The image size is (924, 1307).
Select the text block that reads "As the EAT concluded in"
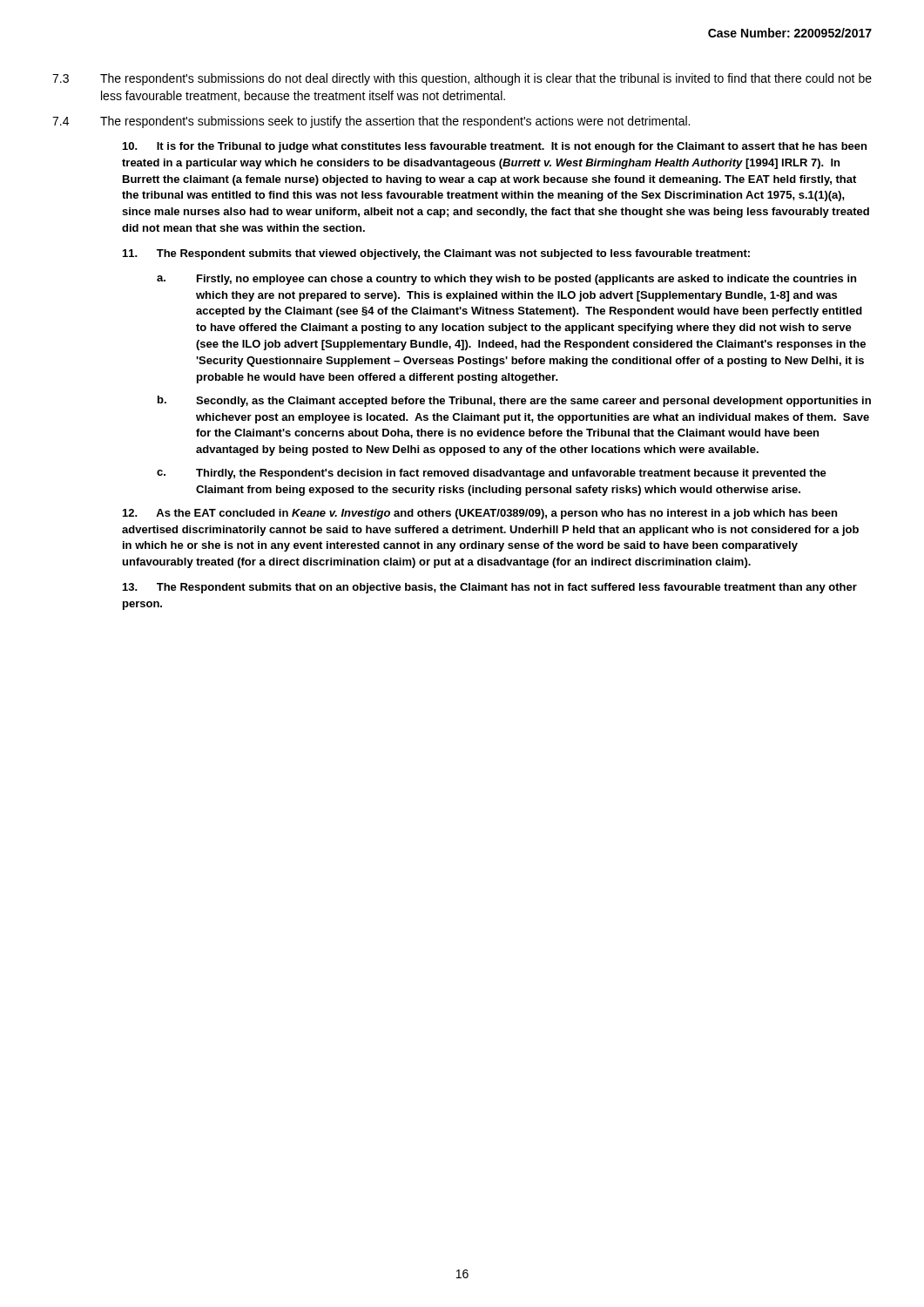[x=497, y=538]
